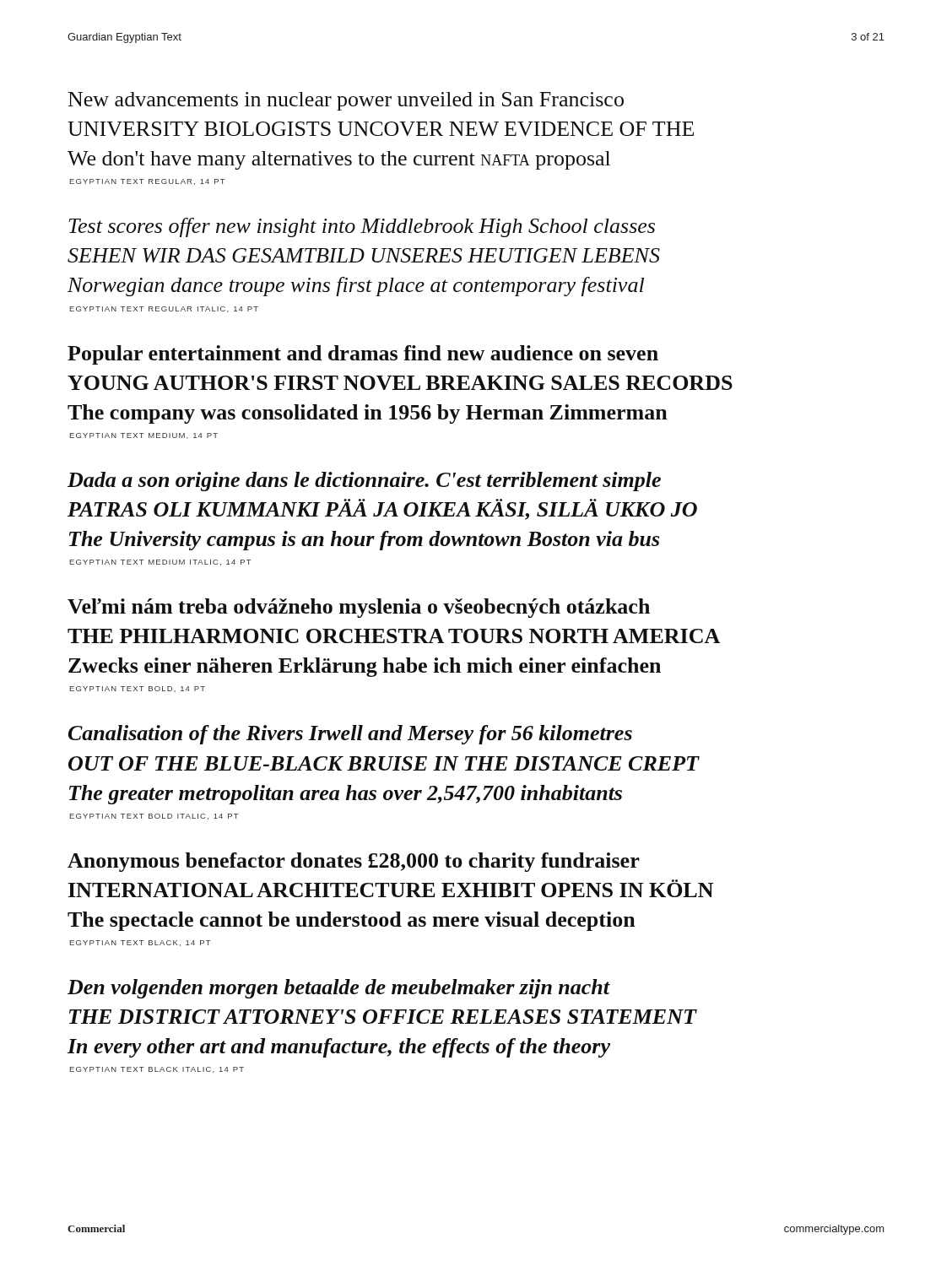Click the passage that begins "Veľmi nám treba odvážneho"
The image size is (952, 1266).
coord(476,642)
